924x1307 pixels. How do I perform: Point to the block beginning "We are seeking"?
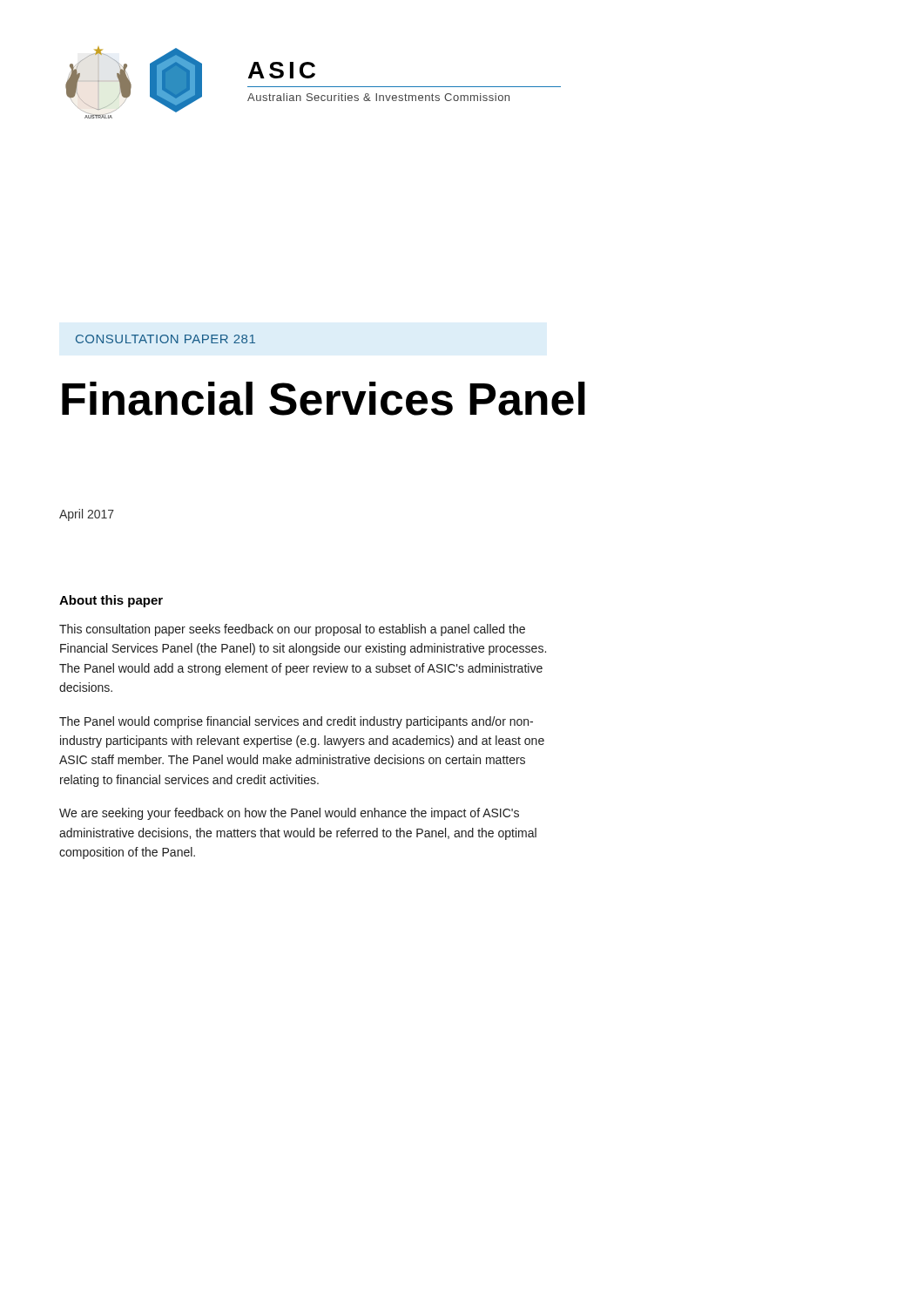coord(298,833)
